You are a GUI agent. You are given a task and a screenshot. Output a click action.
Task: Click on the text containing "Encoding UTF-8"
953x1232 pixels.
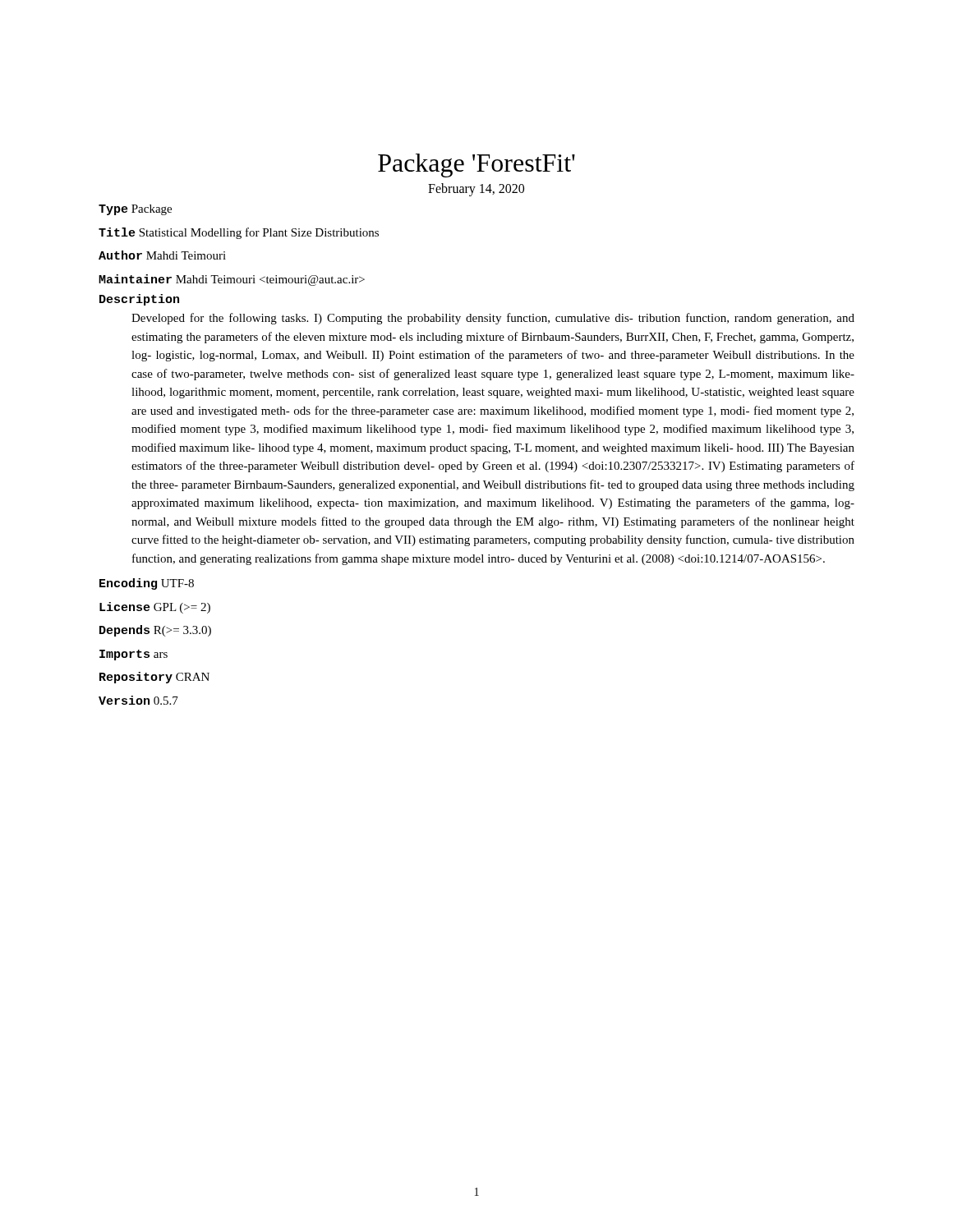click(146, 584)
